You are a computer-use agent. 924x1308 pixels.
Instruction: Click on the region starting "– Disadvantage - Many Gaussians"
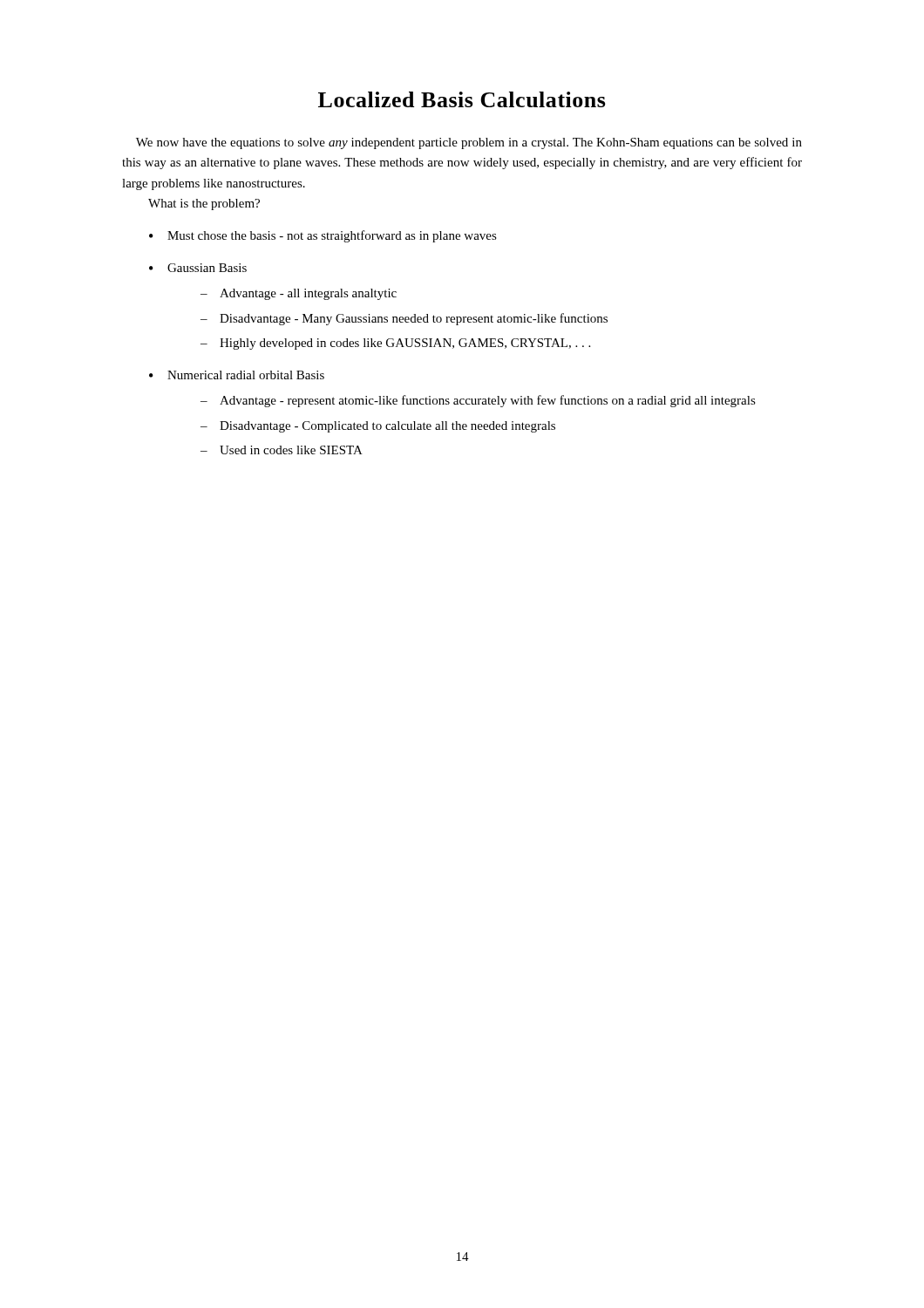501,318
